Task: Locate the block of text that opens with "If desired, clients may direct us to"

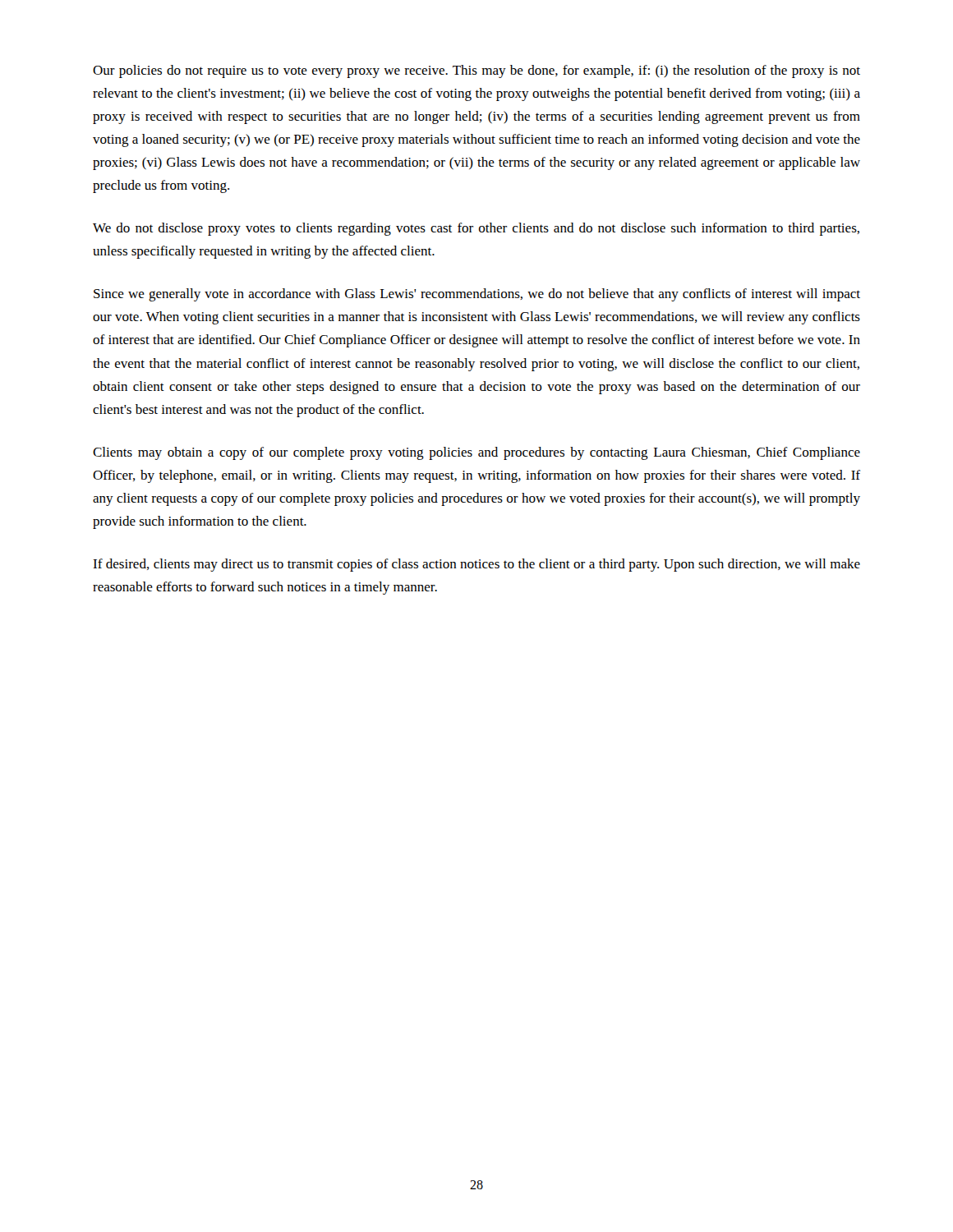Action: tap(476, 575)
